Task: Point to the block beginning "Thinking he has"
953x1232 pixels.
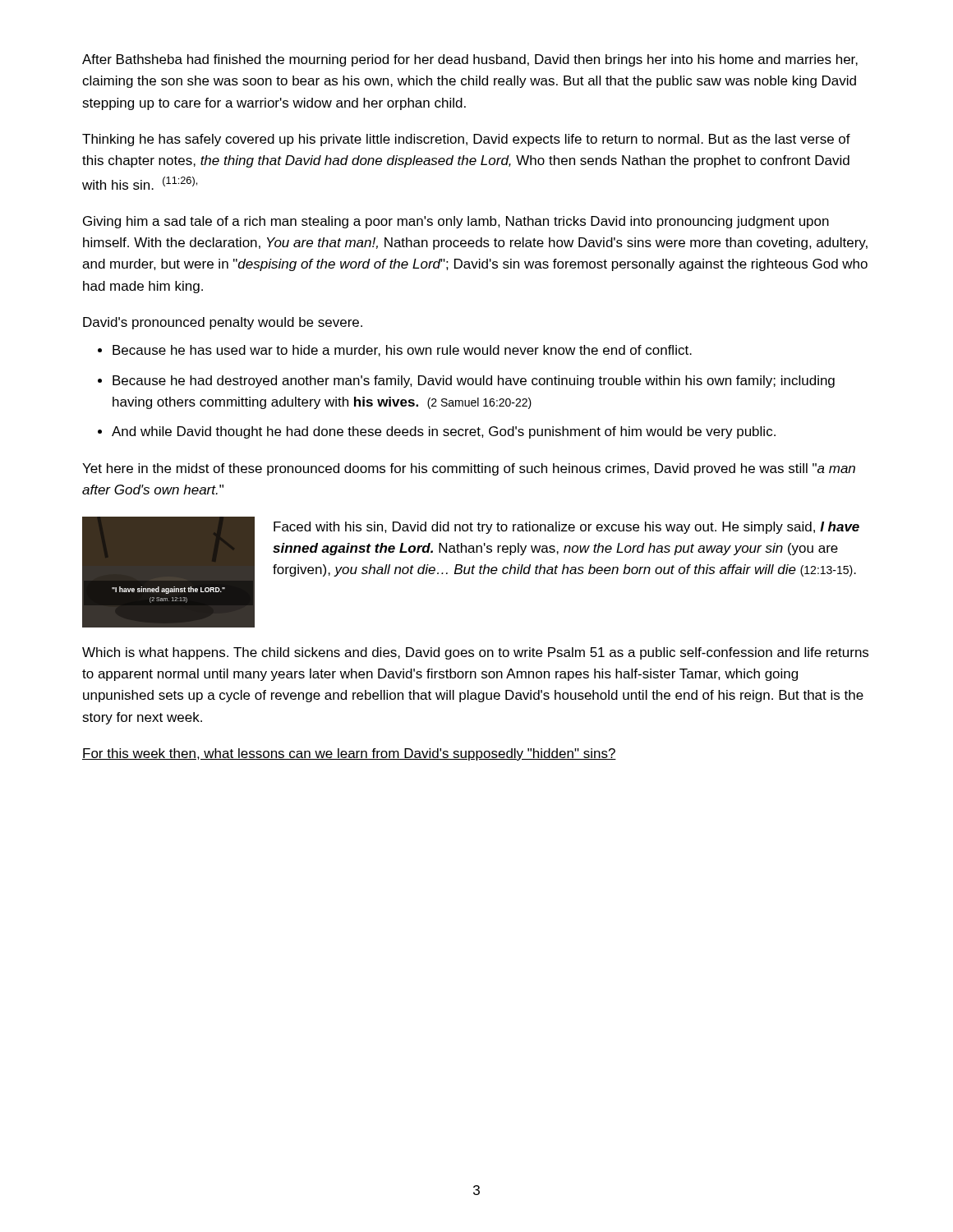Action: pyautogui.click(x=466, y=162)
